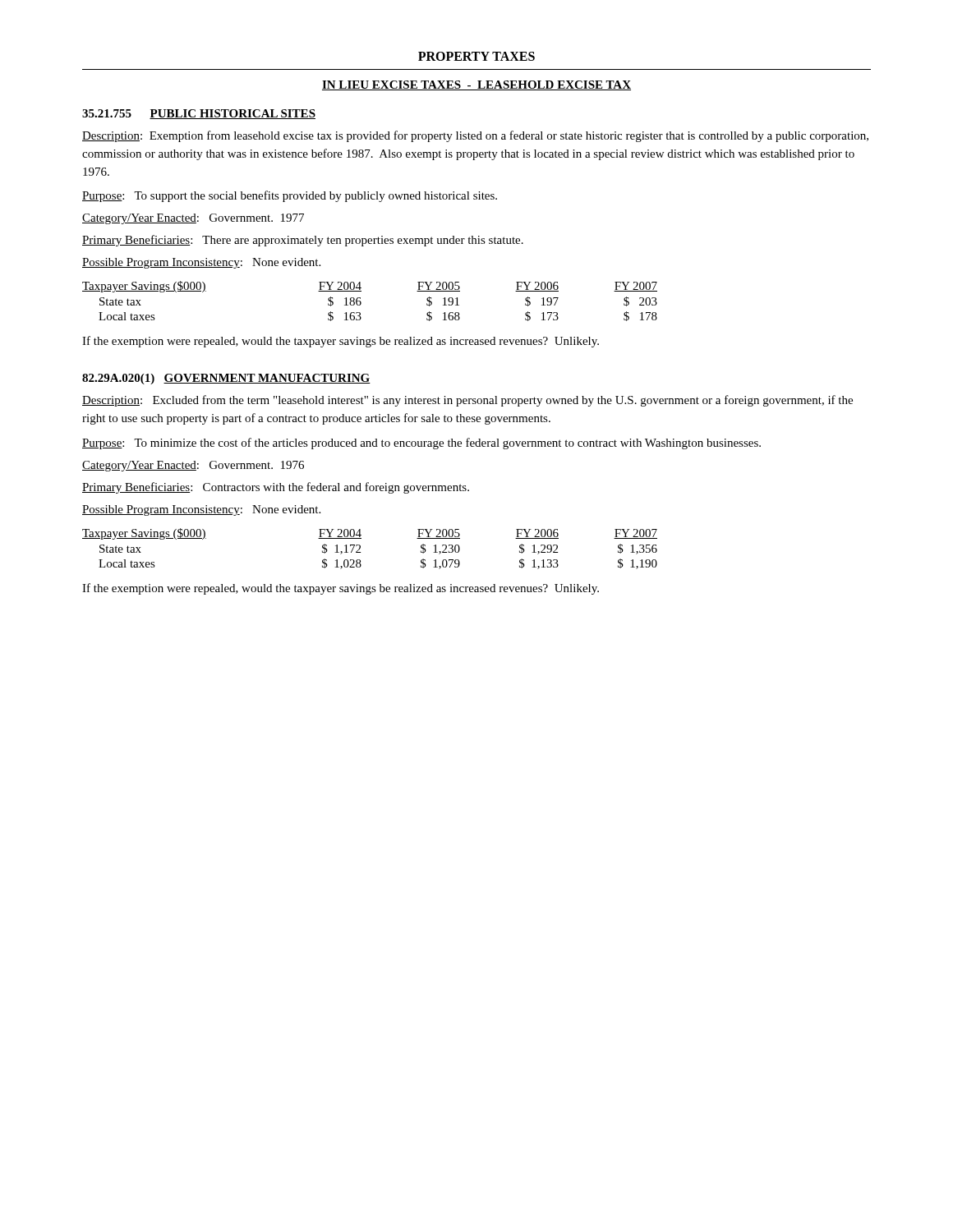Where is the section header that starts "IN LIEU EXCISE TAXES"?

pos(476,85)
